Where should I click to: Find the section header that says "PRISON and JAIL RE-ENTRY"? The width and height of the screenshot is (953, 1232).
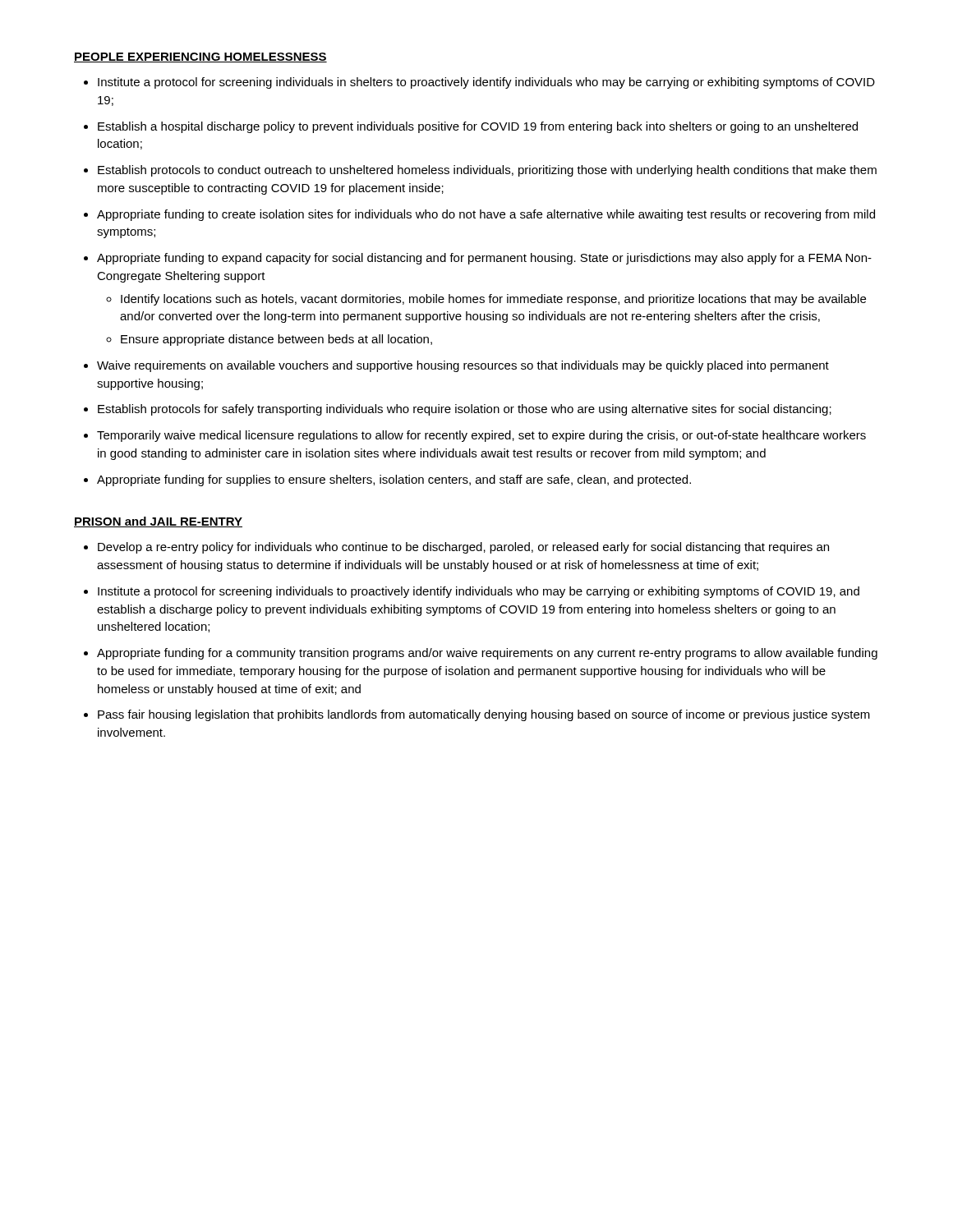click(x=158, y=521)
